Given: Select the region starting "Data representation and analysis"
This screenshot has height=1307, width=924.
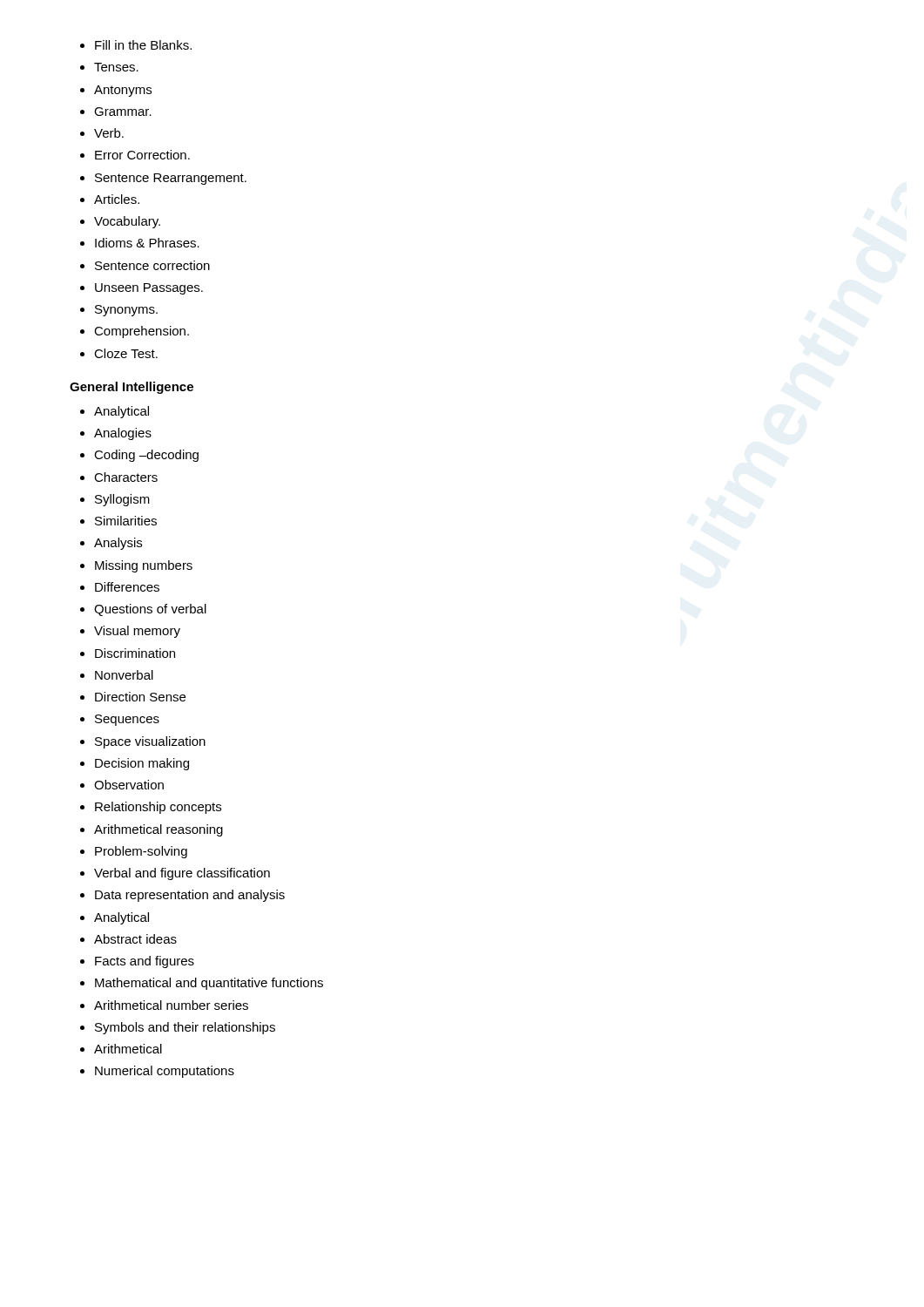Looking at the screenshot, I should (x=190, y=896).
